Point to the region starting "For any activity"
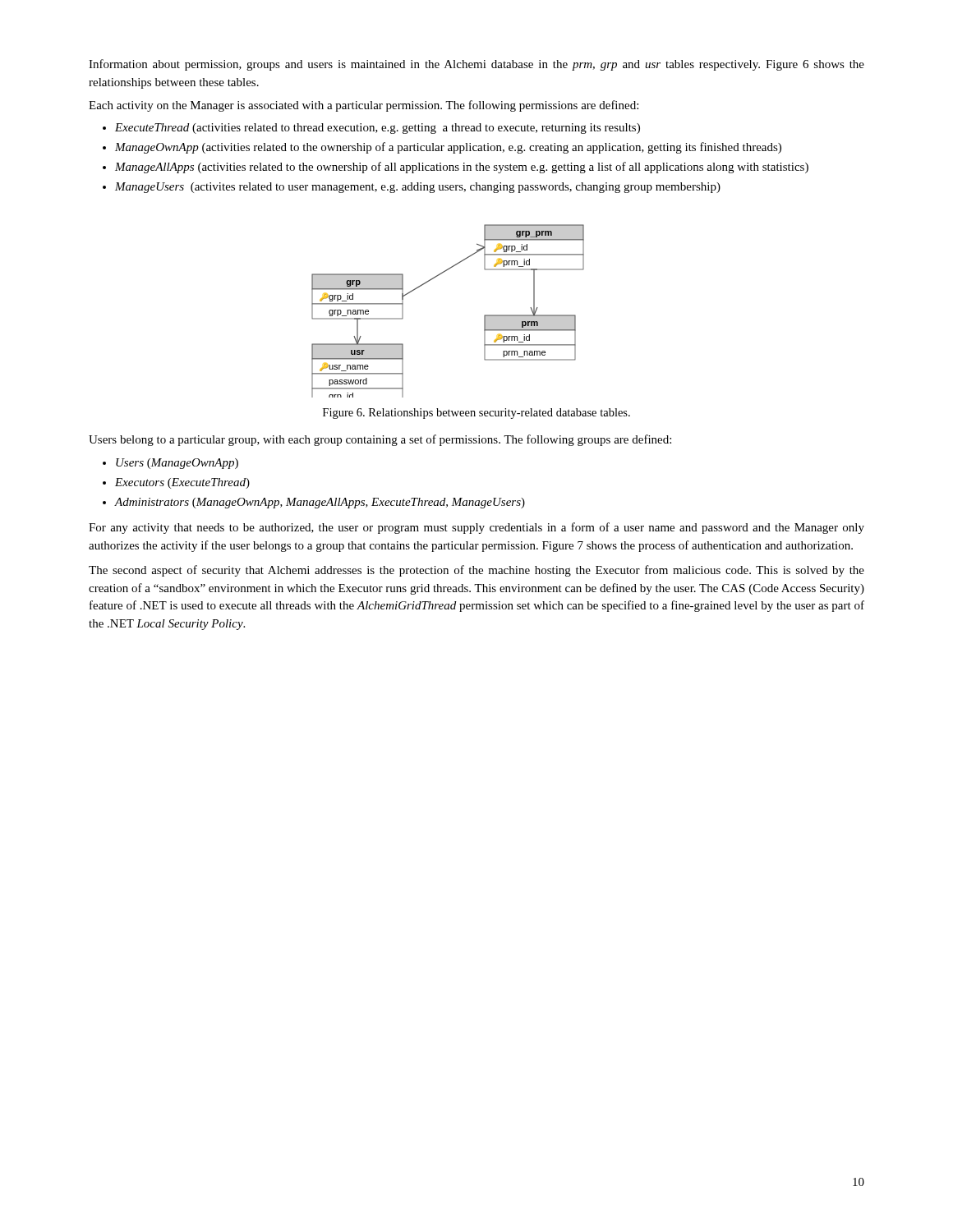The height and width of the screenshot is (1232, 953). pos(476,537)
